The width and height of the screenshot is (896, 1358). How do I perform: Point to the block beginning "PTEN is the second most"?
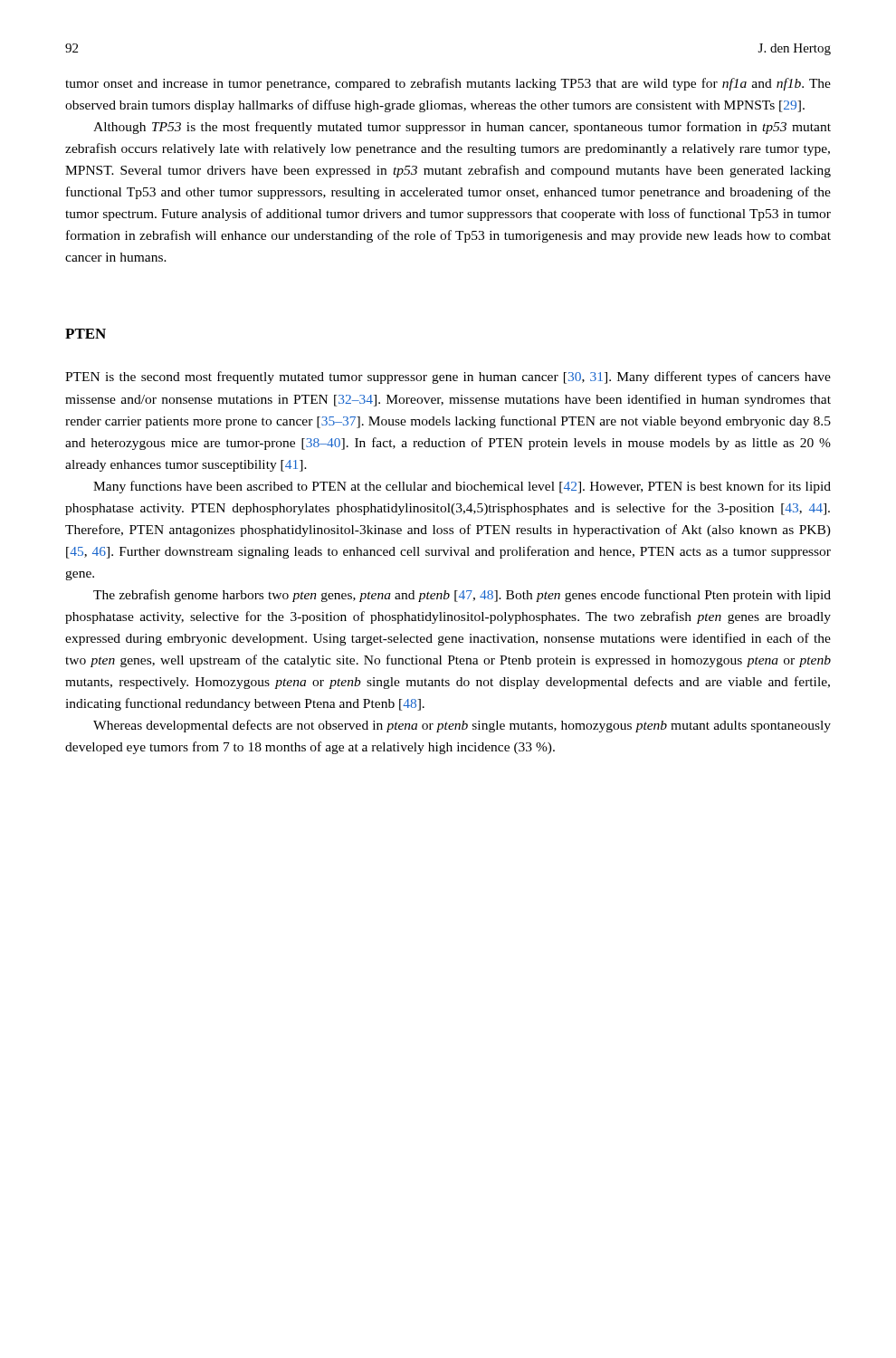448,421
